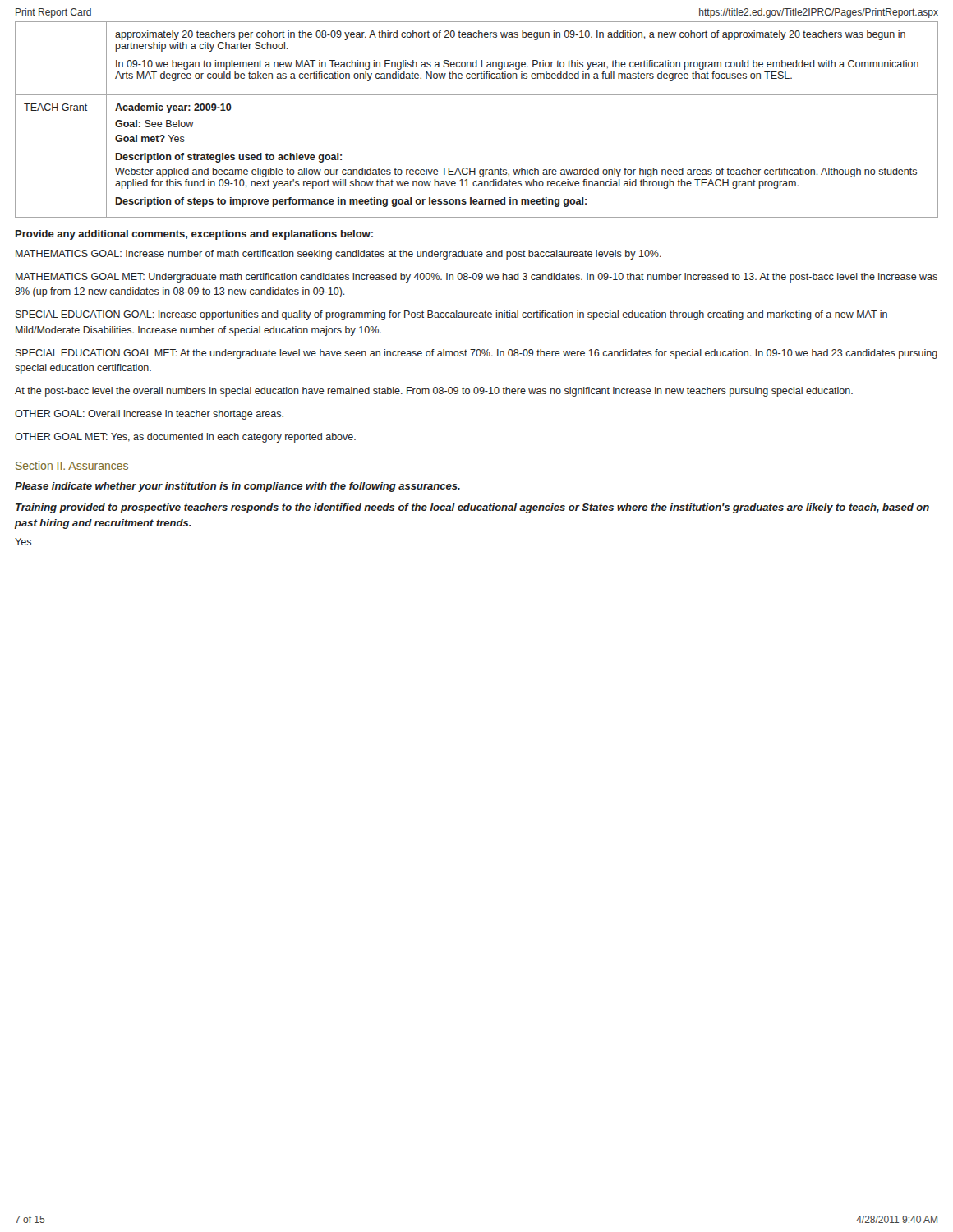Find the block on this page that starts "MATHEMATICS GOAL MET: Undergraduate math certification"

point(476,284)
